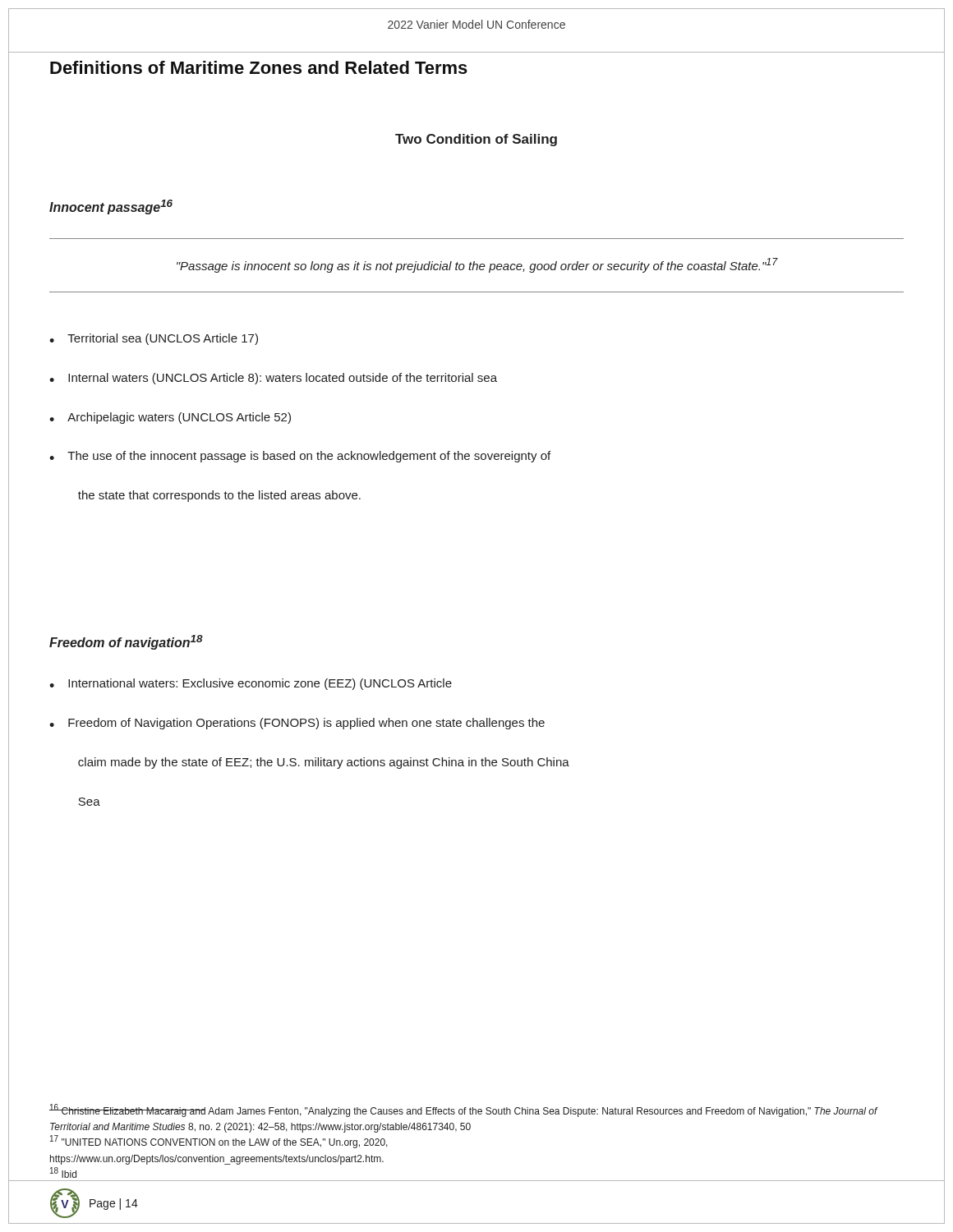Locate the list item containing "• The use of the innocent passage"
The height and width of the screenshot is (1232, 953).
300,457
